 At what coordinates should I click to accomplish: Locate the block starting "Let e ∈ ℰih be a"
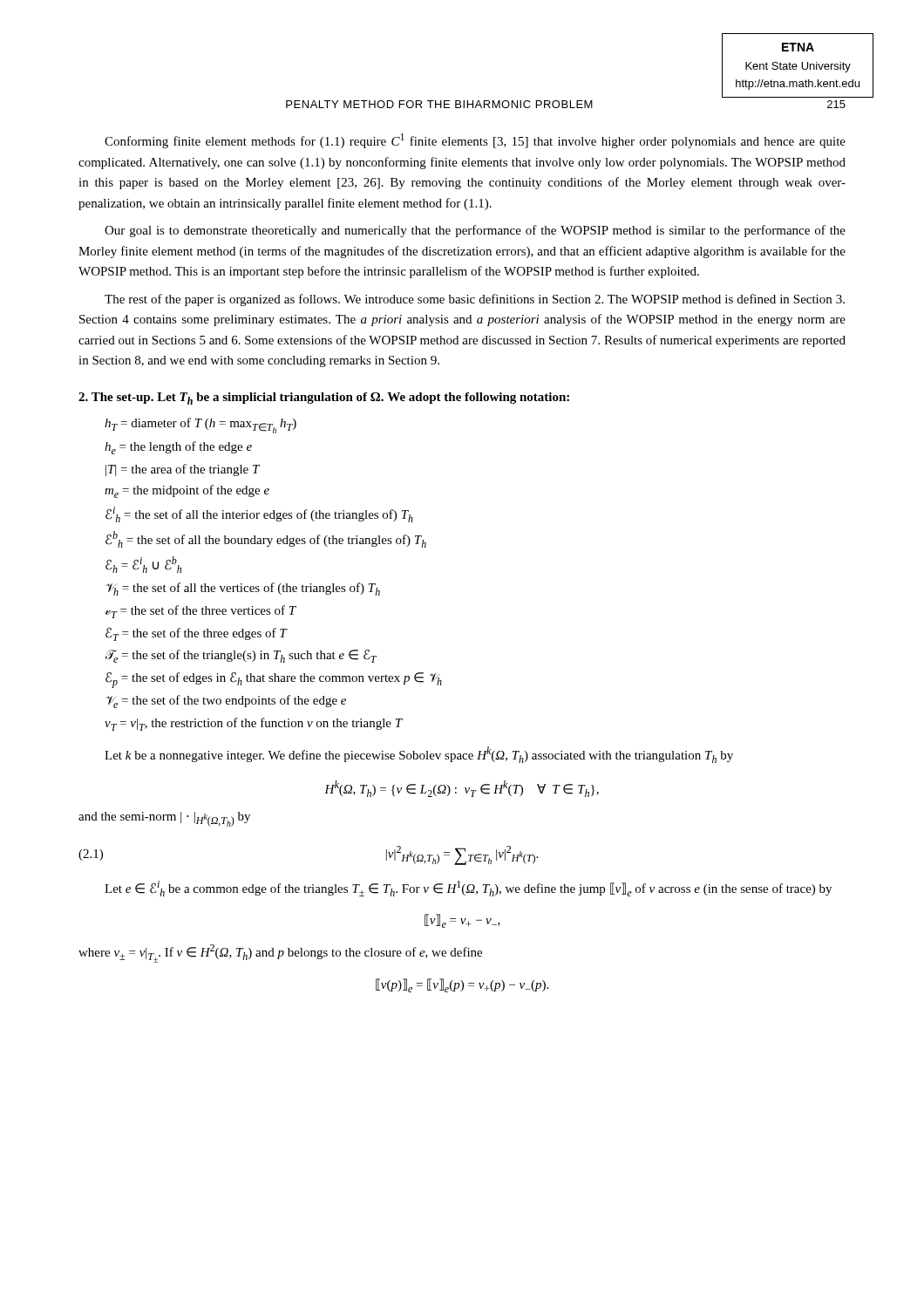coord(462,889)
